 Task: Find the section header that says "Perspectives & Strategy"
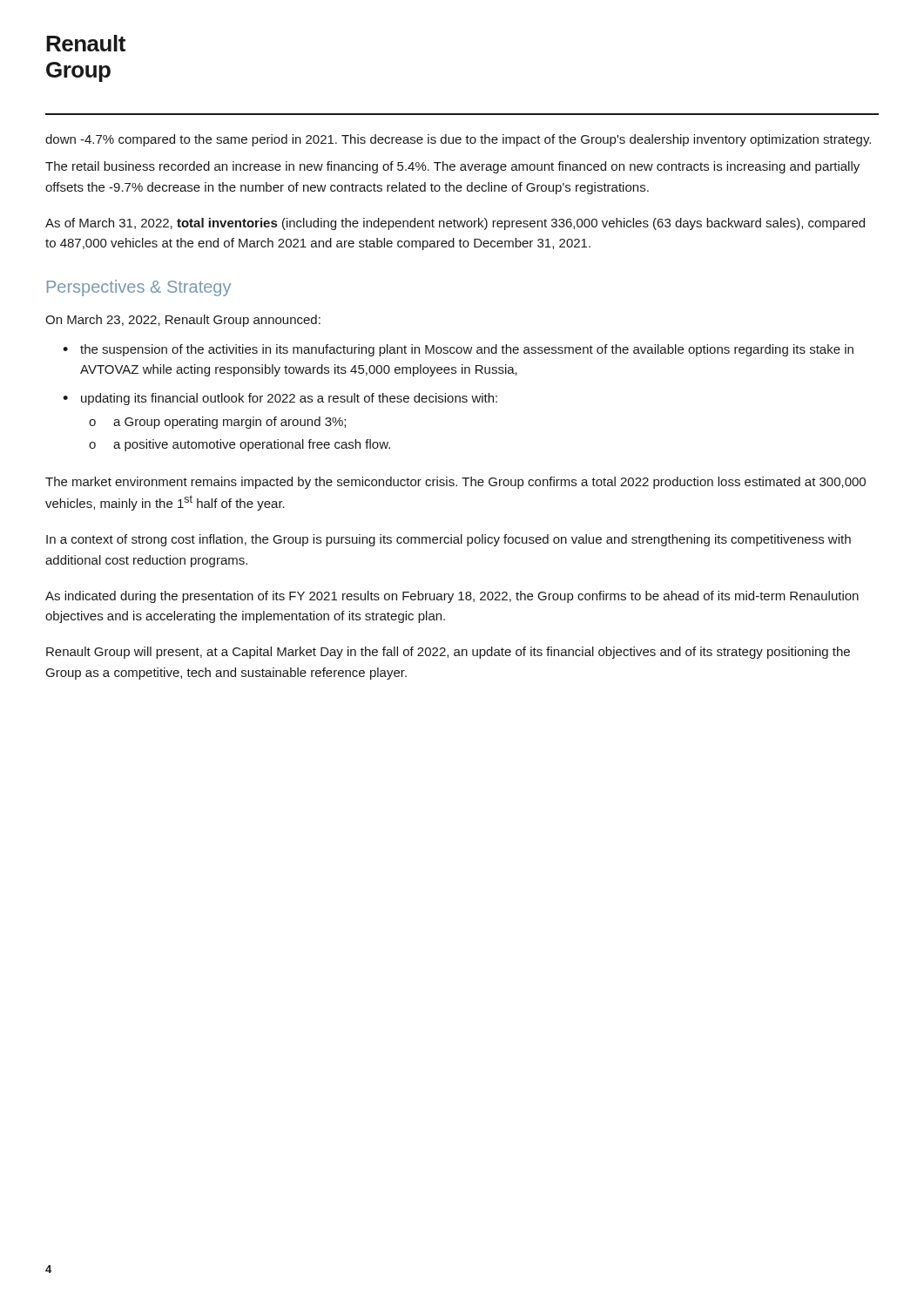tap(138, 287)
